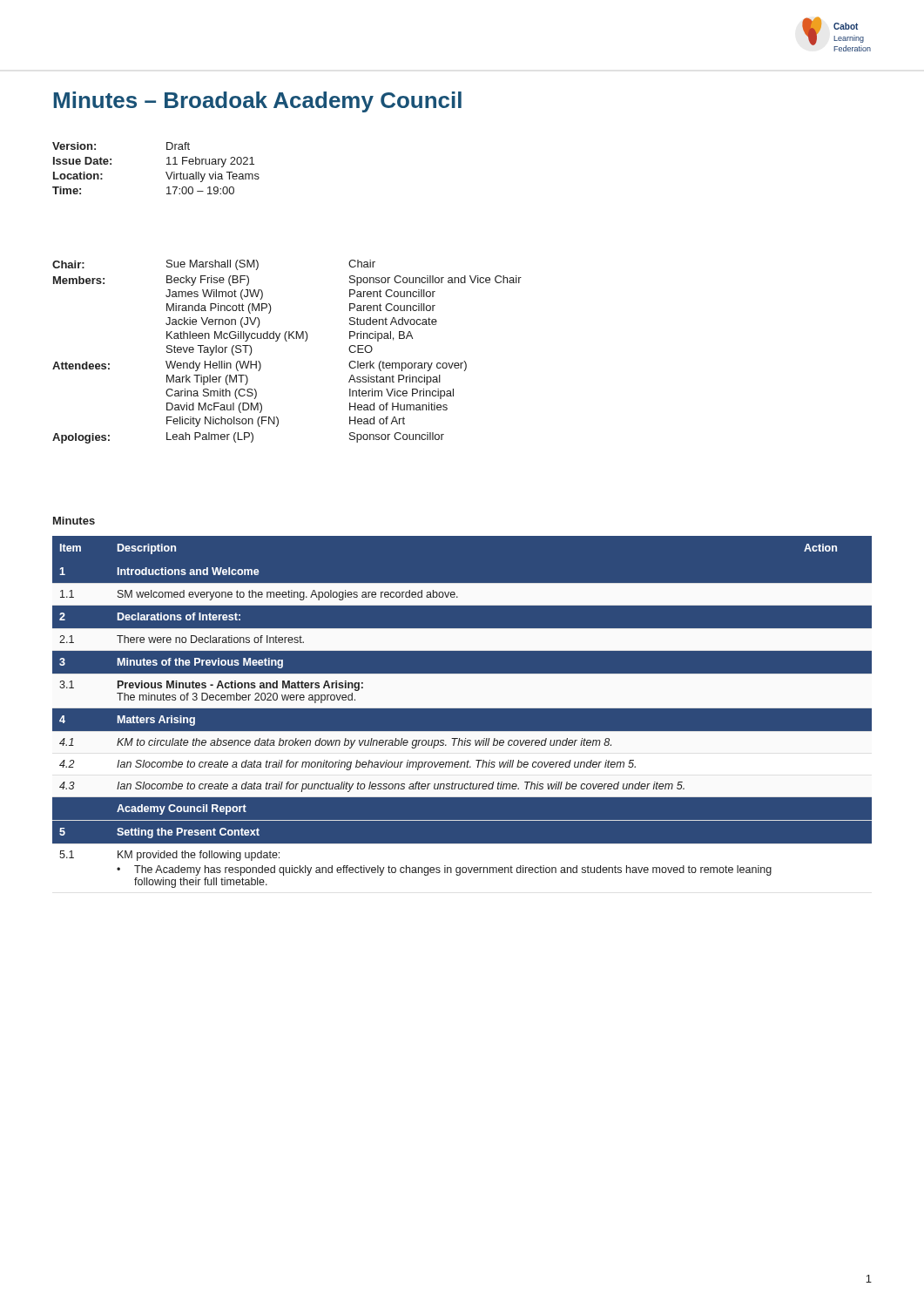Select the table that reads "Chair: Sue Marshall (SM) Chair"

462,351
